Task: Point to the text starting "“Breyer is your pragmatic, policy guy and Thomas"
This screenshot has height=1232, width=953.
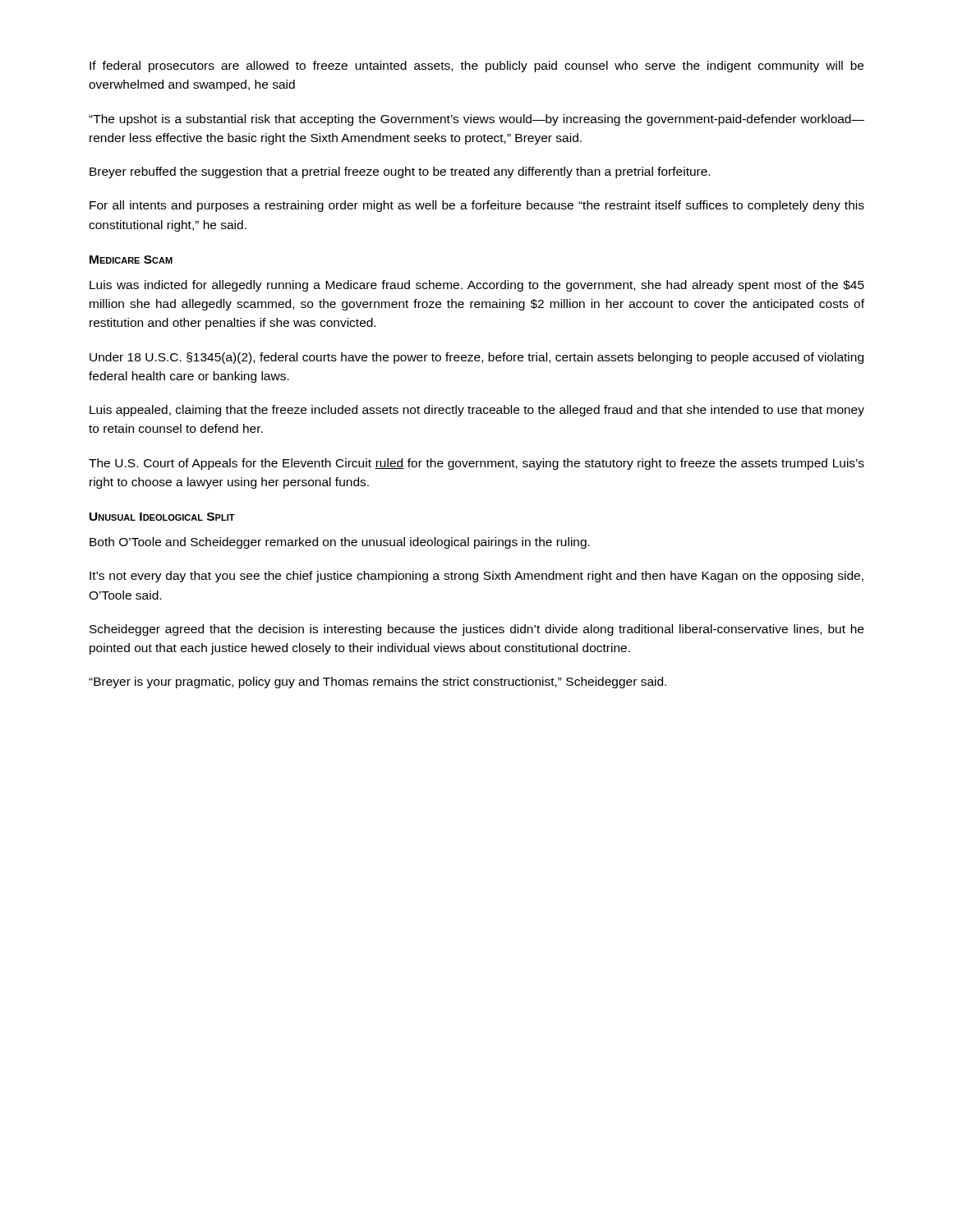Action: [378, 681]
